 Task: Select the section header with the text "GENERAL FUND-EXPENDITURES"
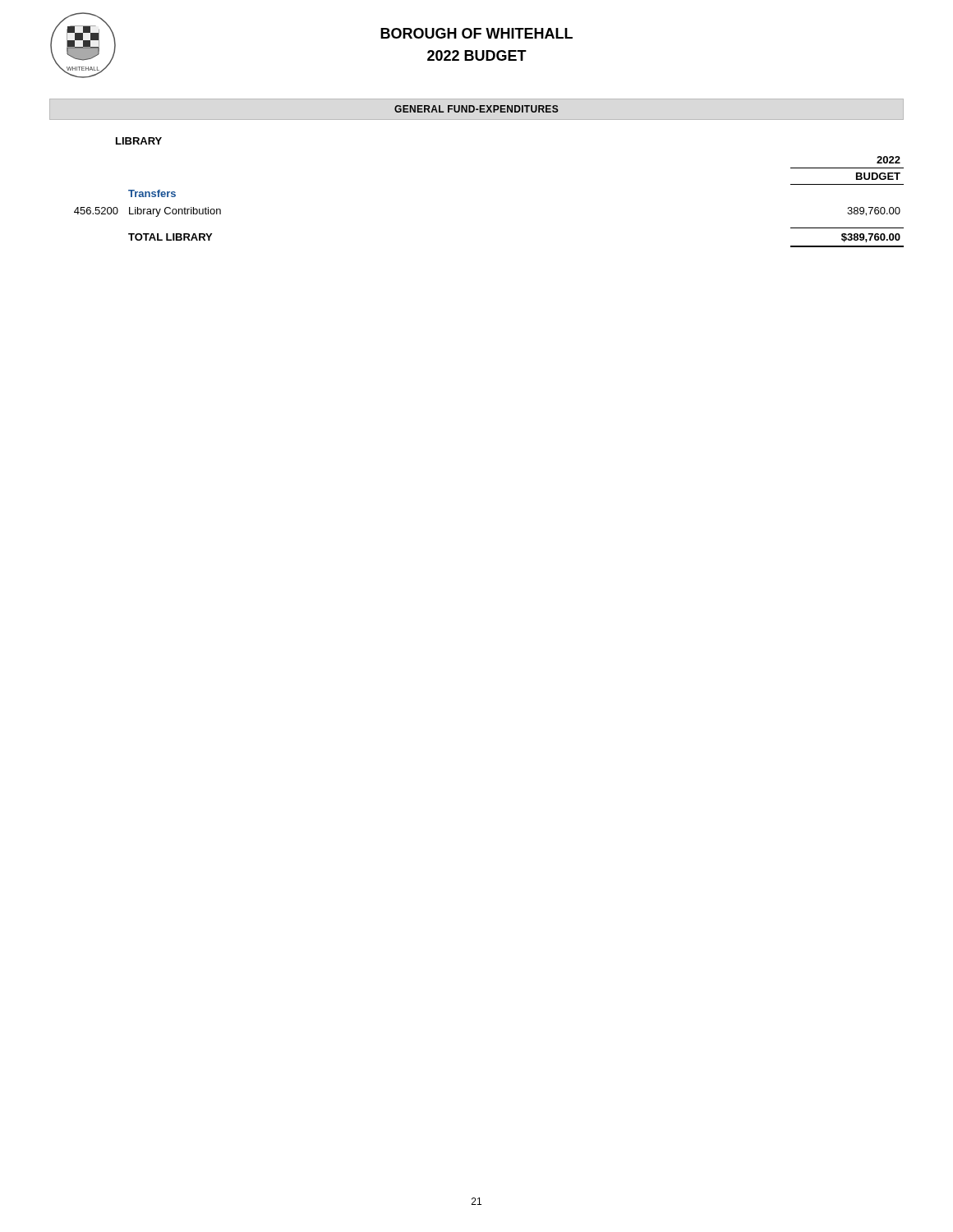pos(476,109)
